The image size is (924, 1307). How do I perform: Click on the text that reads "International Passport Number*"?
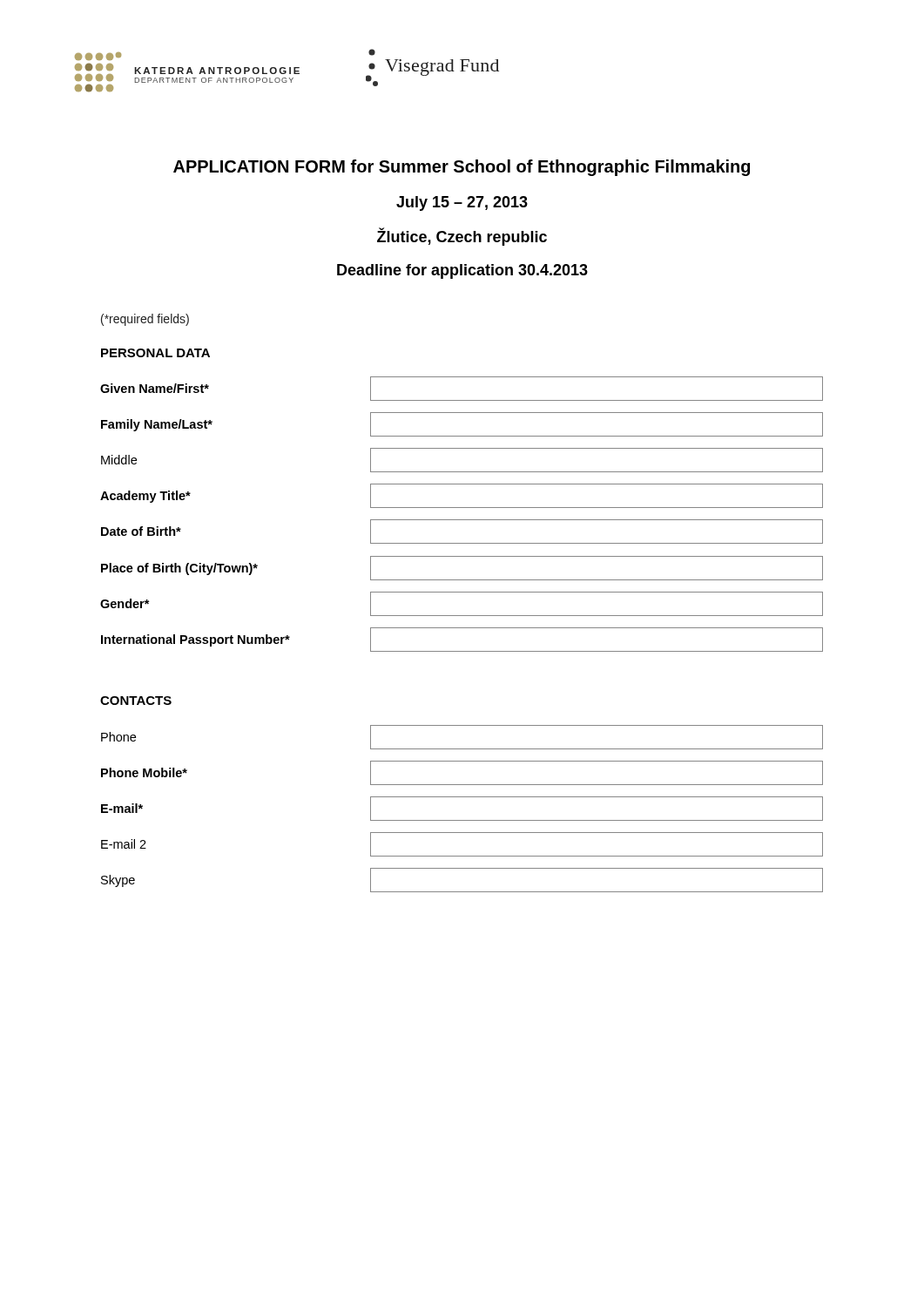coord(462,640)
